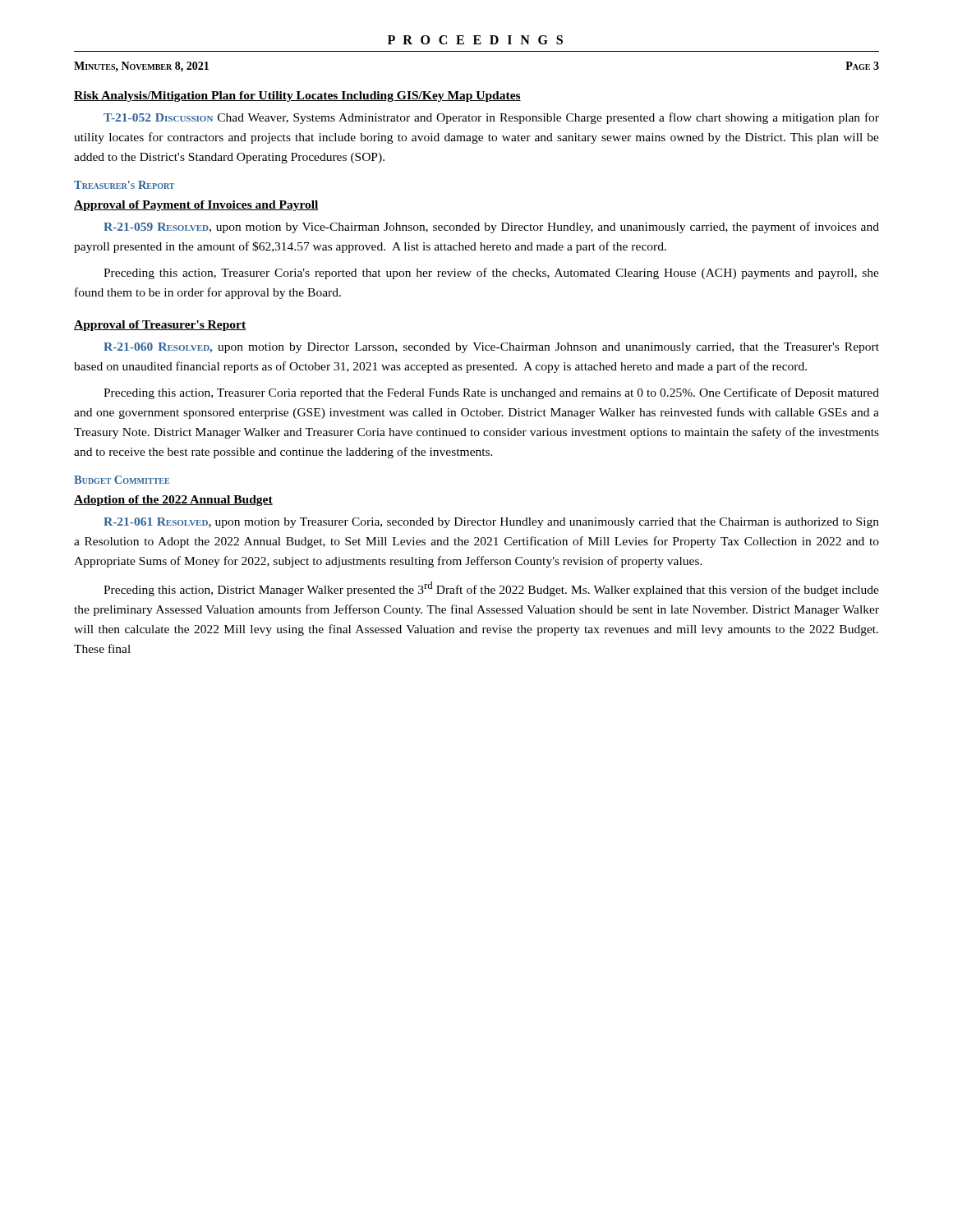Screen dimensions: 1232x953
Task: Click on the block starting "R-21-059 Resolved, upon motion by Vice-Chairman Johnson,"
Action: pyautogui.click(x=476, y=236)
